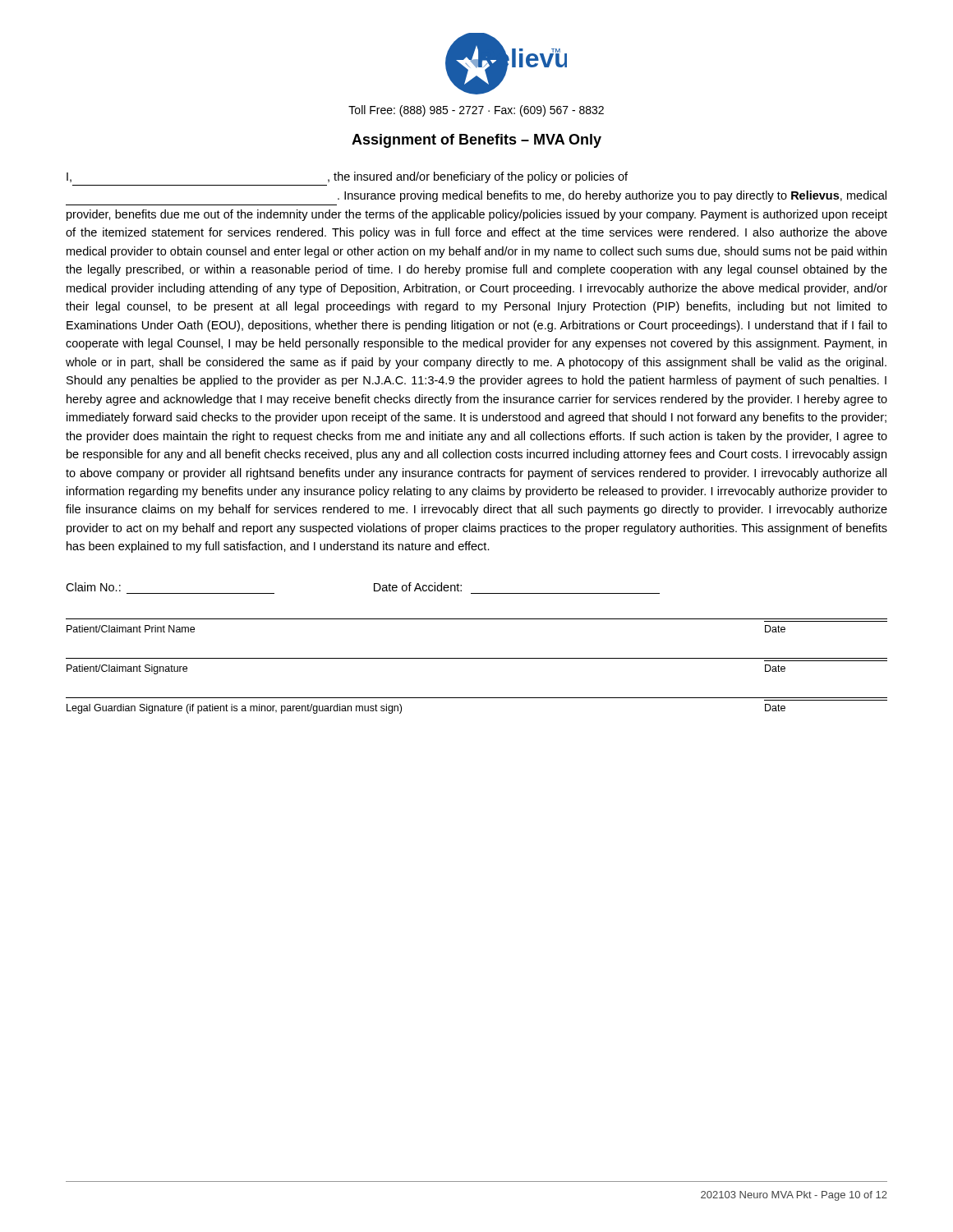The height and width of the screenshot is (1232, 953).
Task: Locate the block of text that opens with "Claim No.: Date"
Action: click(363, 586)
